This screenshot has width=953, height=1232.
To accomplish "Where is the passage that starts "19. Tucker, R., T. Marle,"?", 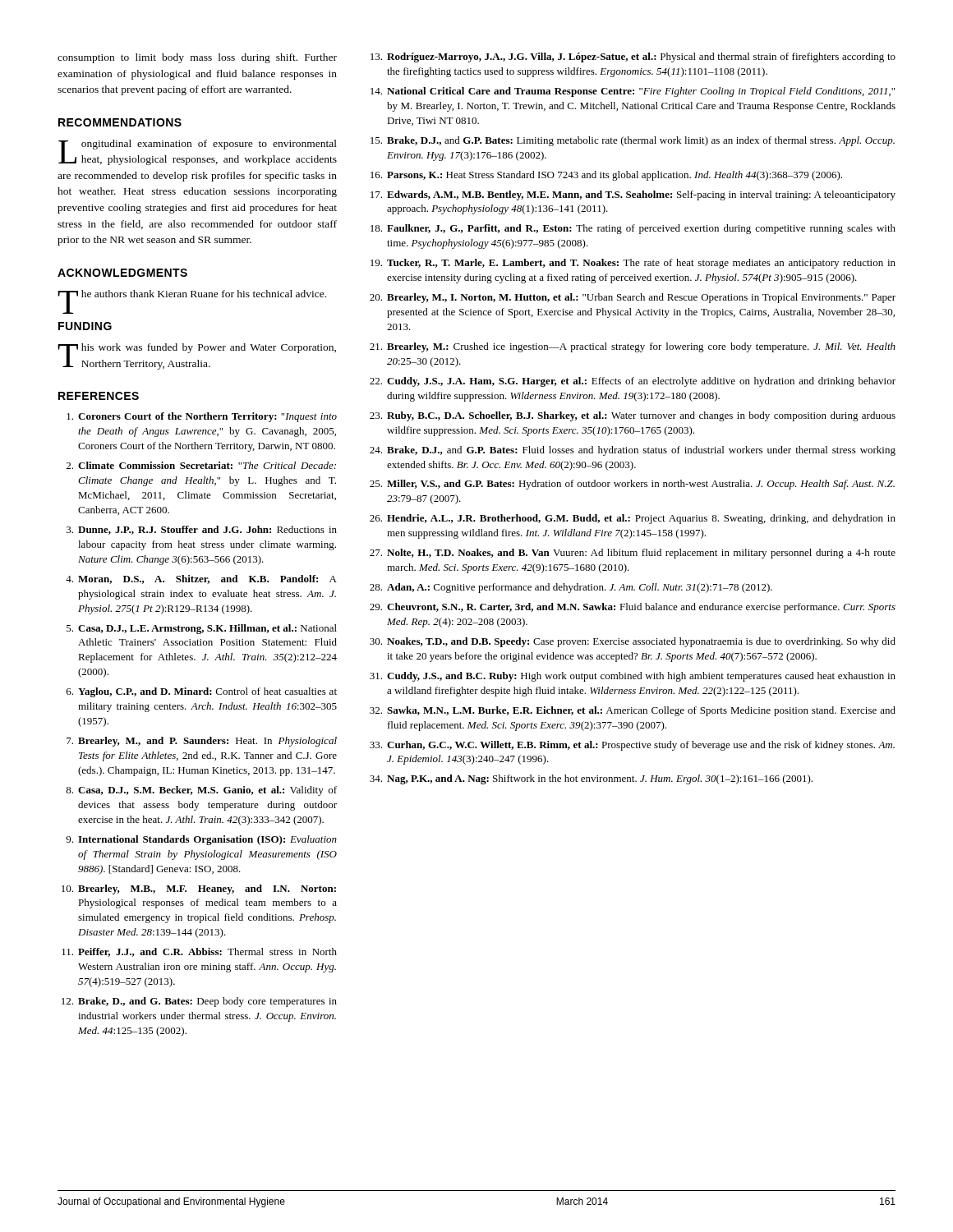I will (x=631, y=270).
